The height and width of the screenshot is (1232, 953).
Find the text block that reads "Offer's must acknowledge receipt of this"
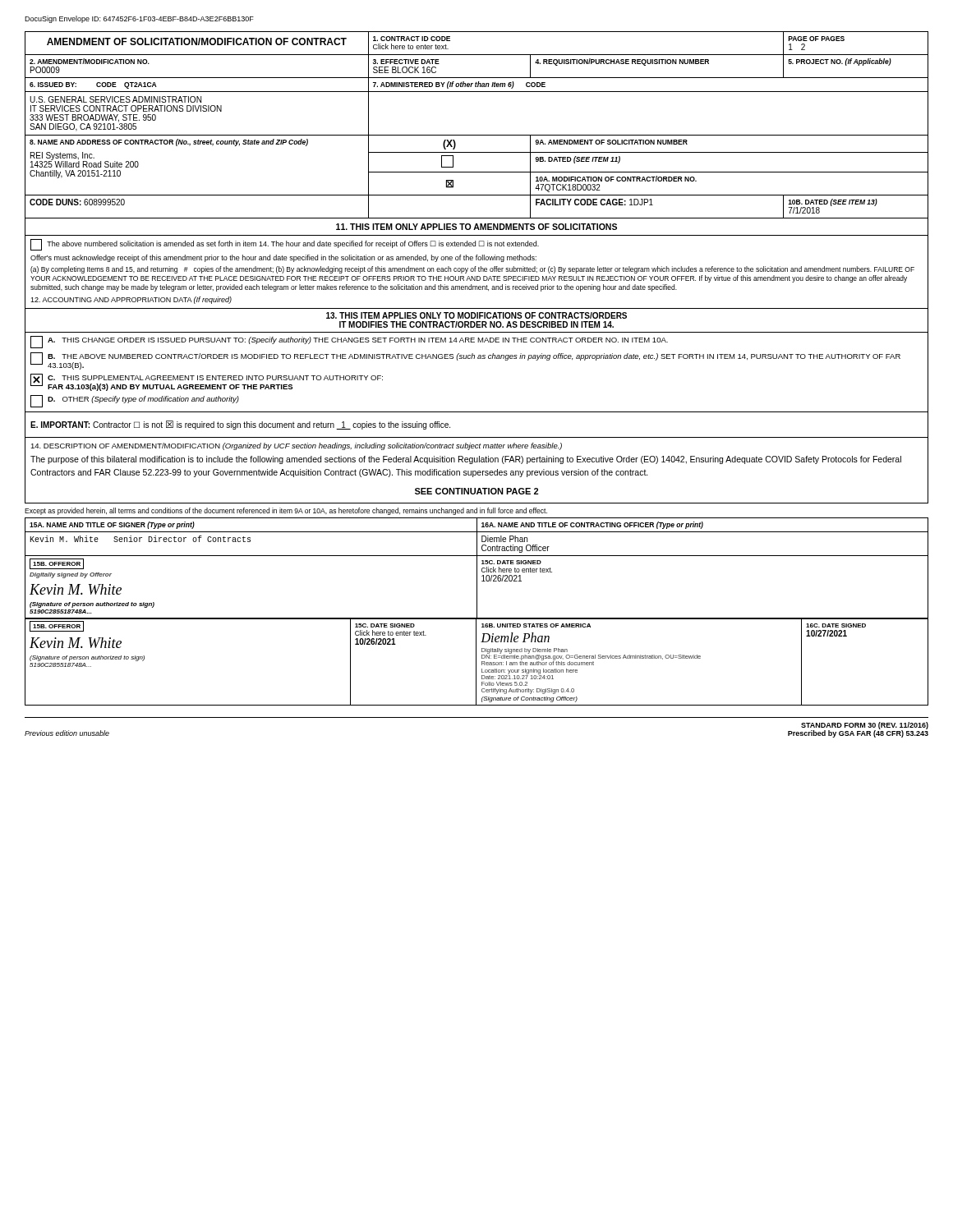(284, 258)
